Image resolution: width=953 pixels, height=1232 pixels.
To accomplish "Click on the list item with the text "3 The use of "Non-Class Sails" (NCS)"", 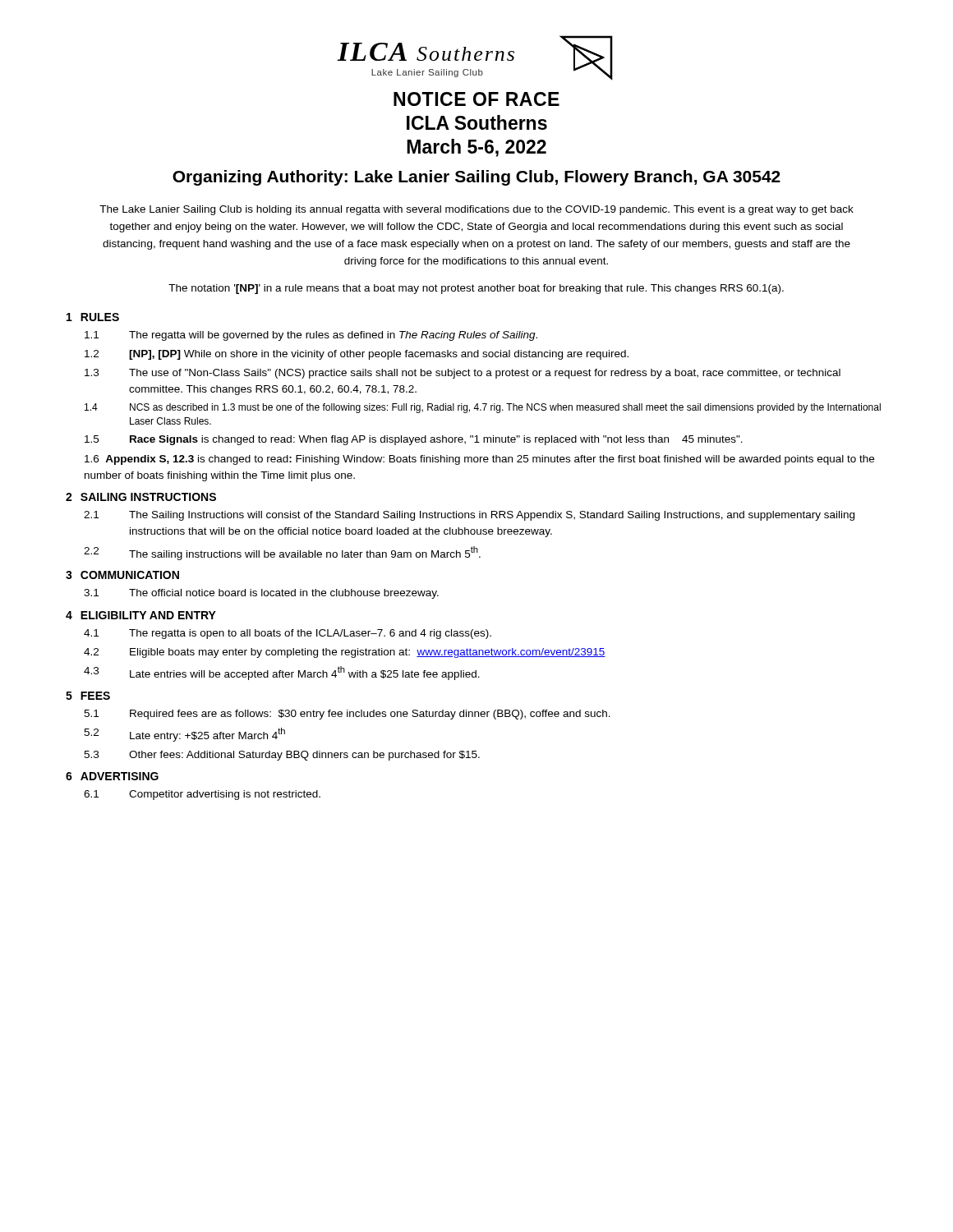I will 476,381.
